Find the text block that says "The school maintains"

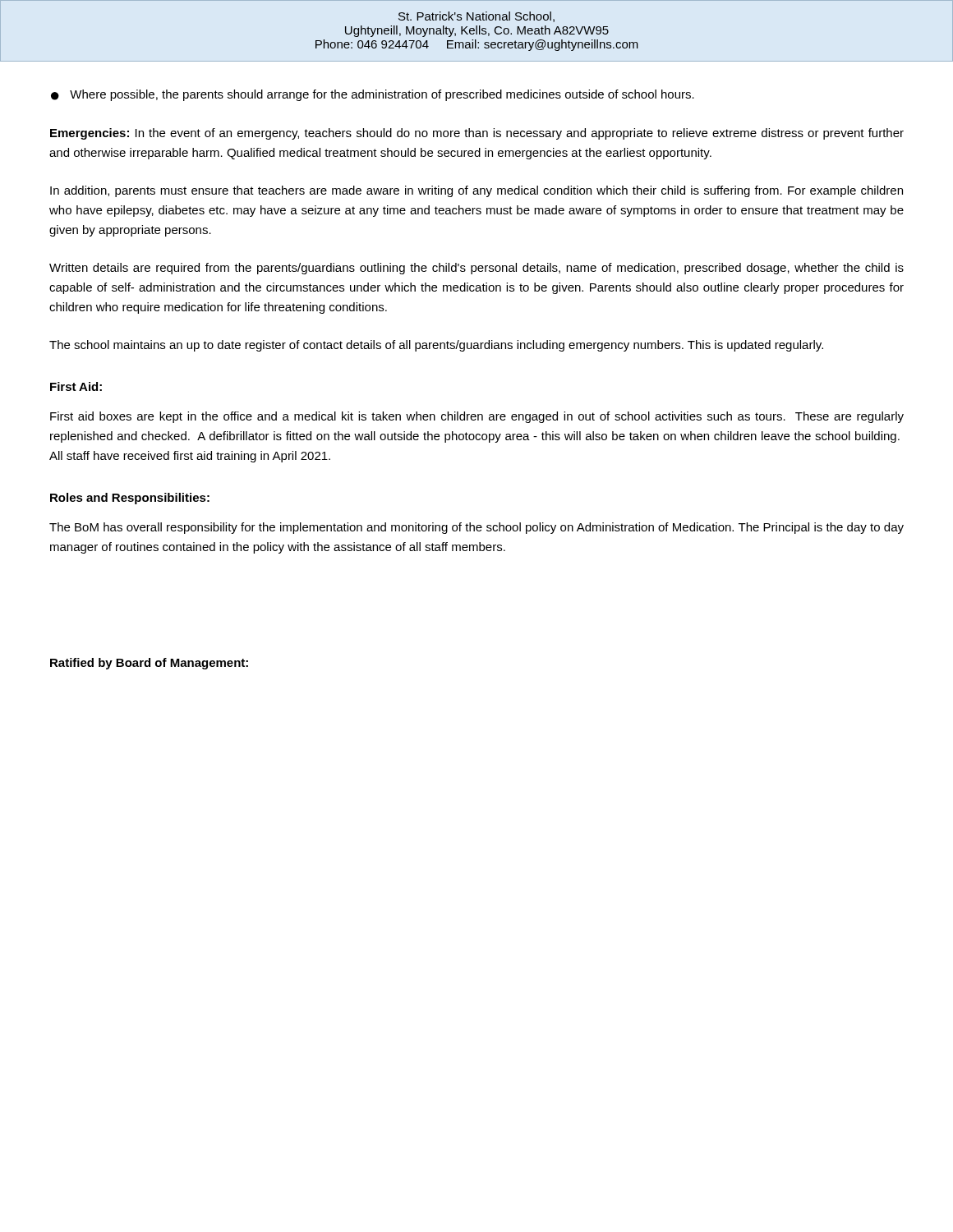[x=437, y=345]
